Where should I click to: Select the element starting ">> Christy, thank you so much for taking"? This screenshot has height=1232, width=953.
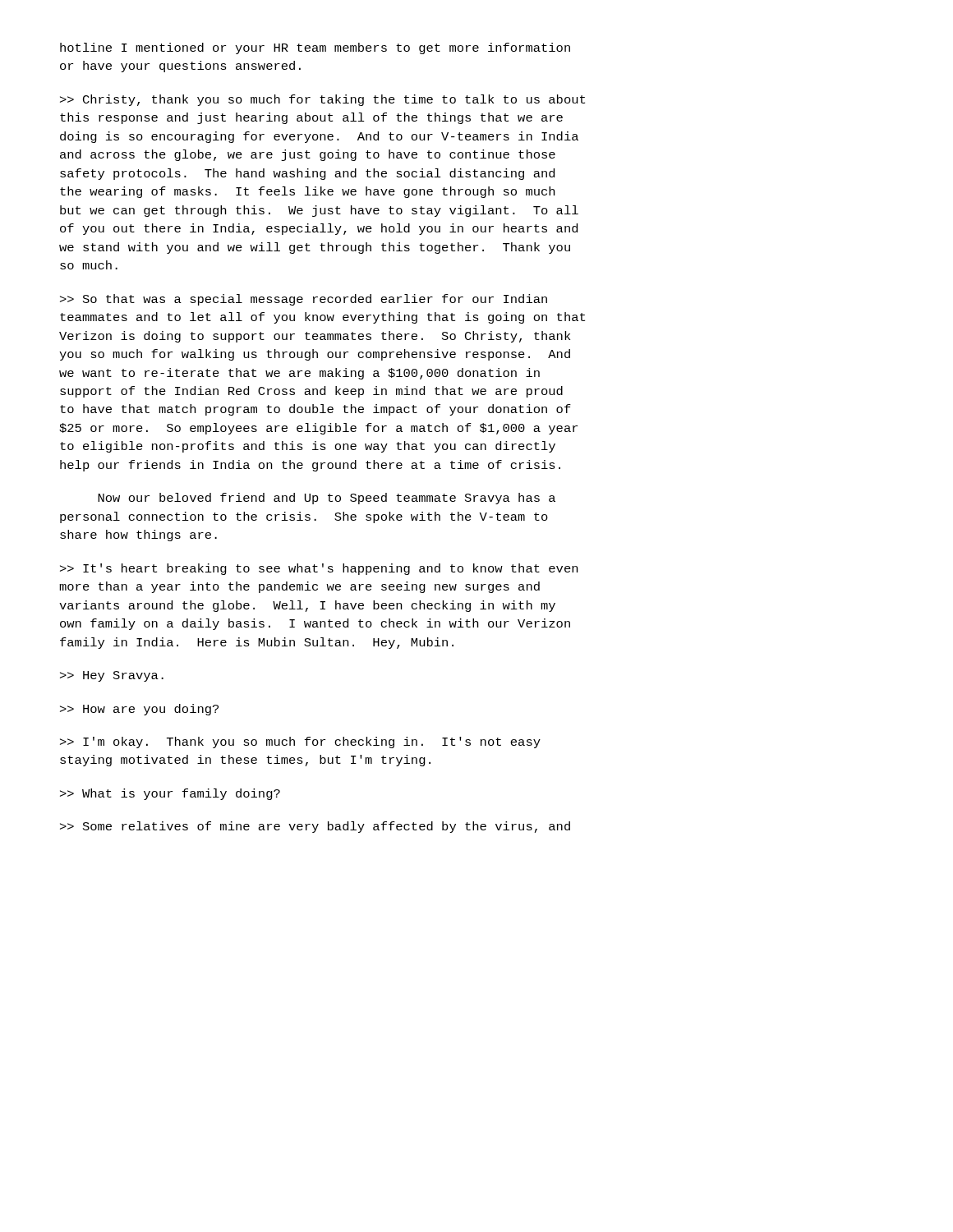click(323, 183)
